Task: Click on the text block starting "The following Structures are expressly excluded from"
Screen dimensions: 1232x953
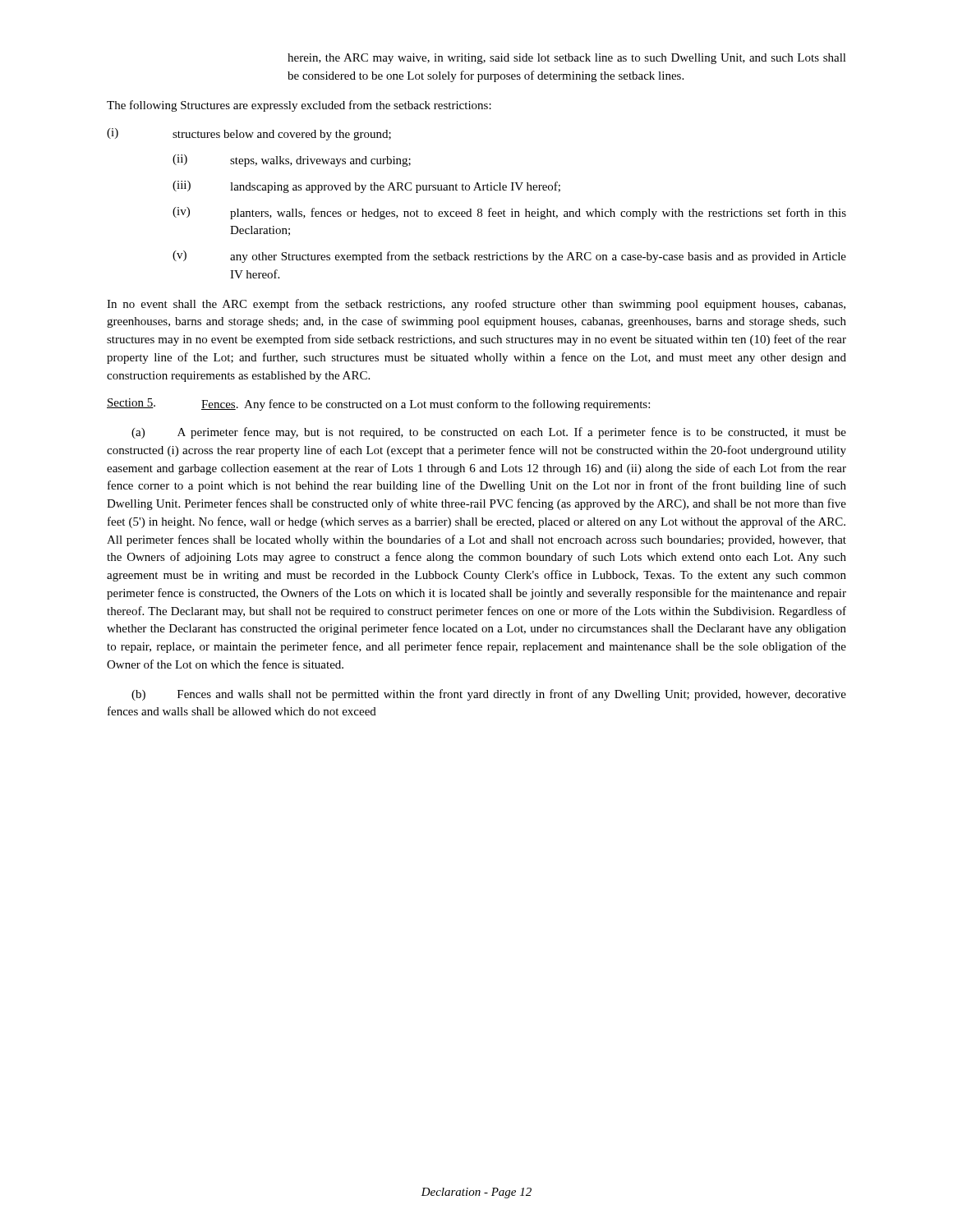Action: (476, 105)
